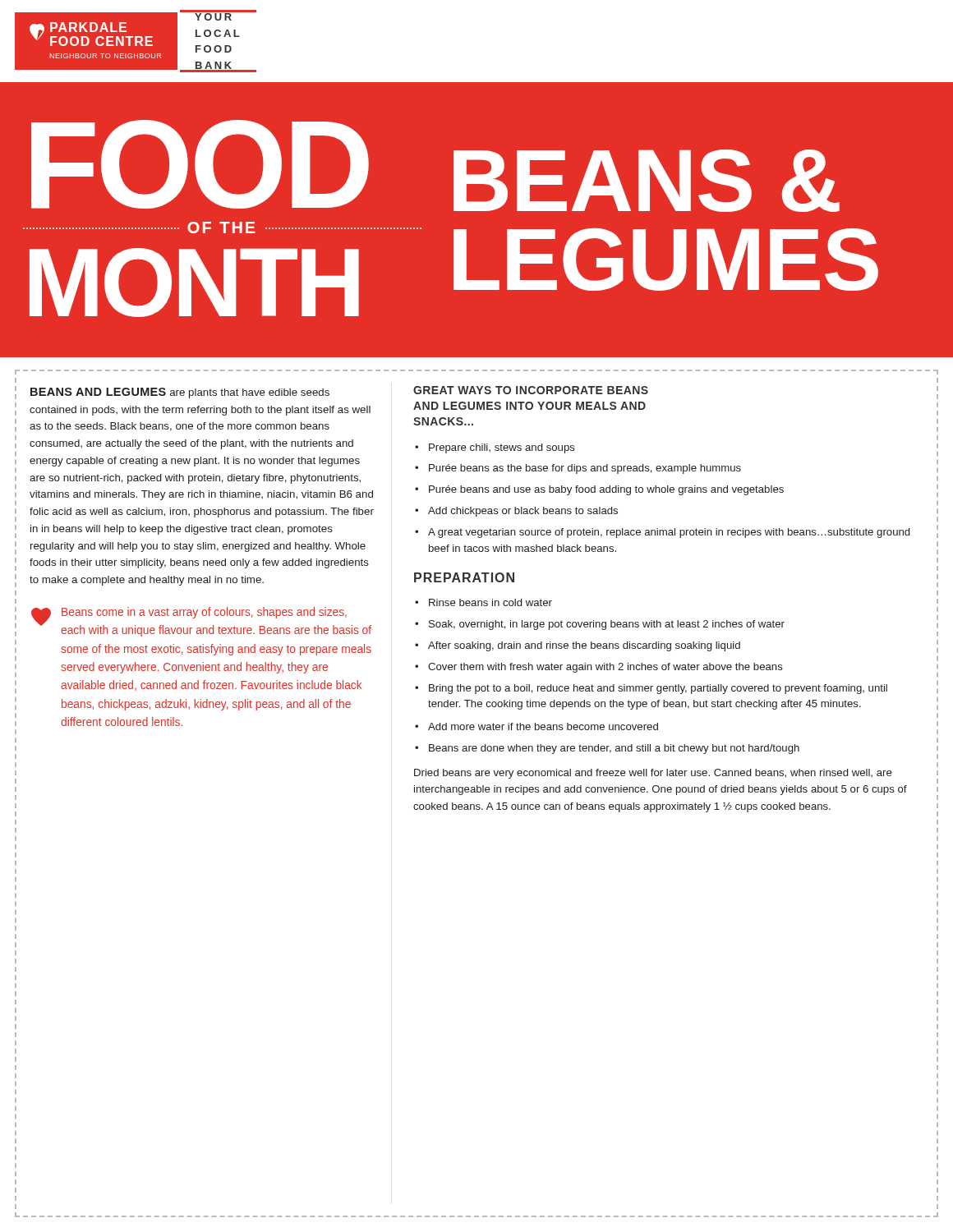This screenshot has height=1232, width=953.
Task: Click on the list item with the text "•Cover them with"
Action: (x=599, y=667)
